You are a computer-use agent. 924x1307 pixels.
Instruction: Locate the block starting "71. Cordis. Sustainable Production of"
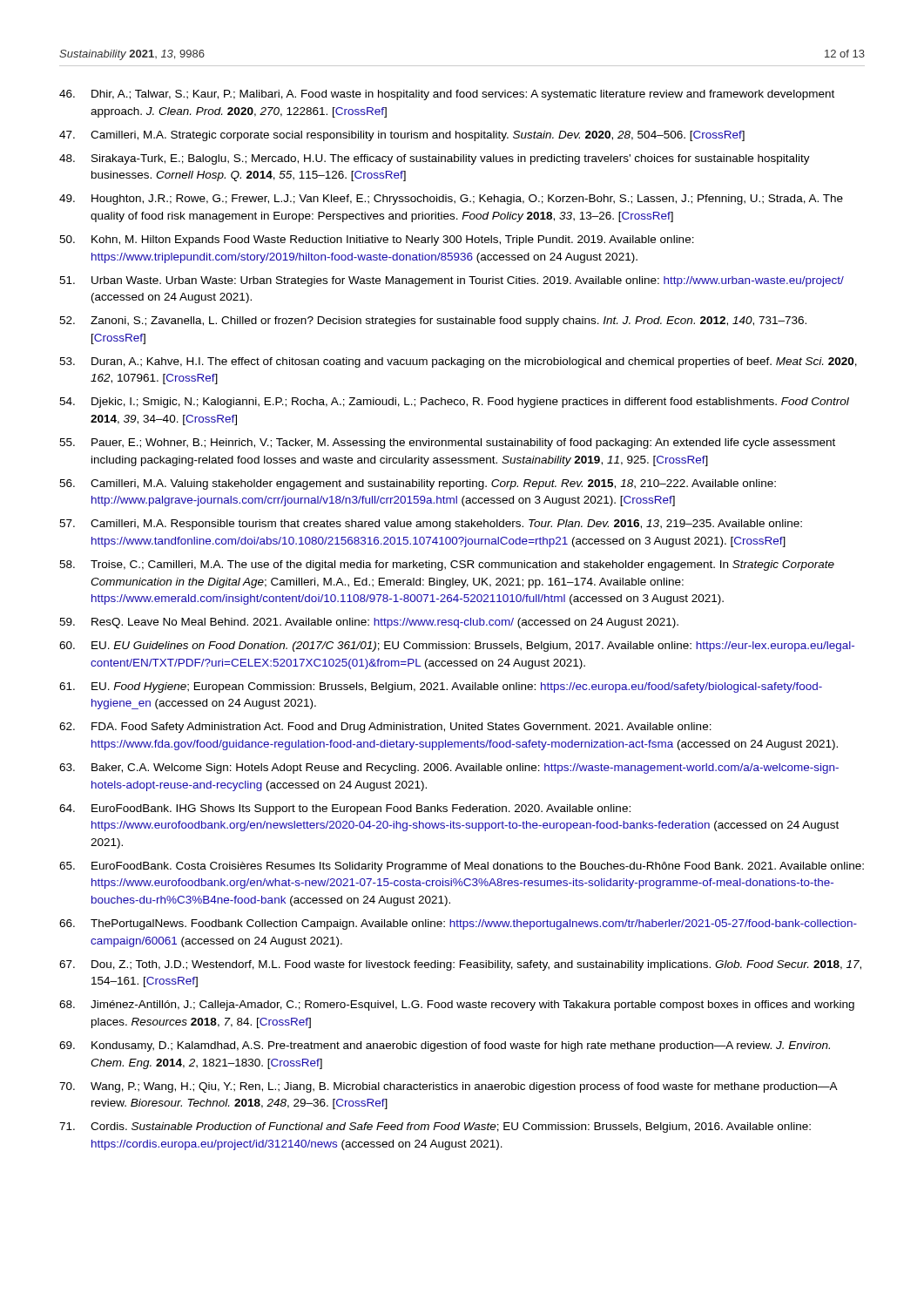tap(462, 1135)
